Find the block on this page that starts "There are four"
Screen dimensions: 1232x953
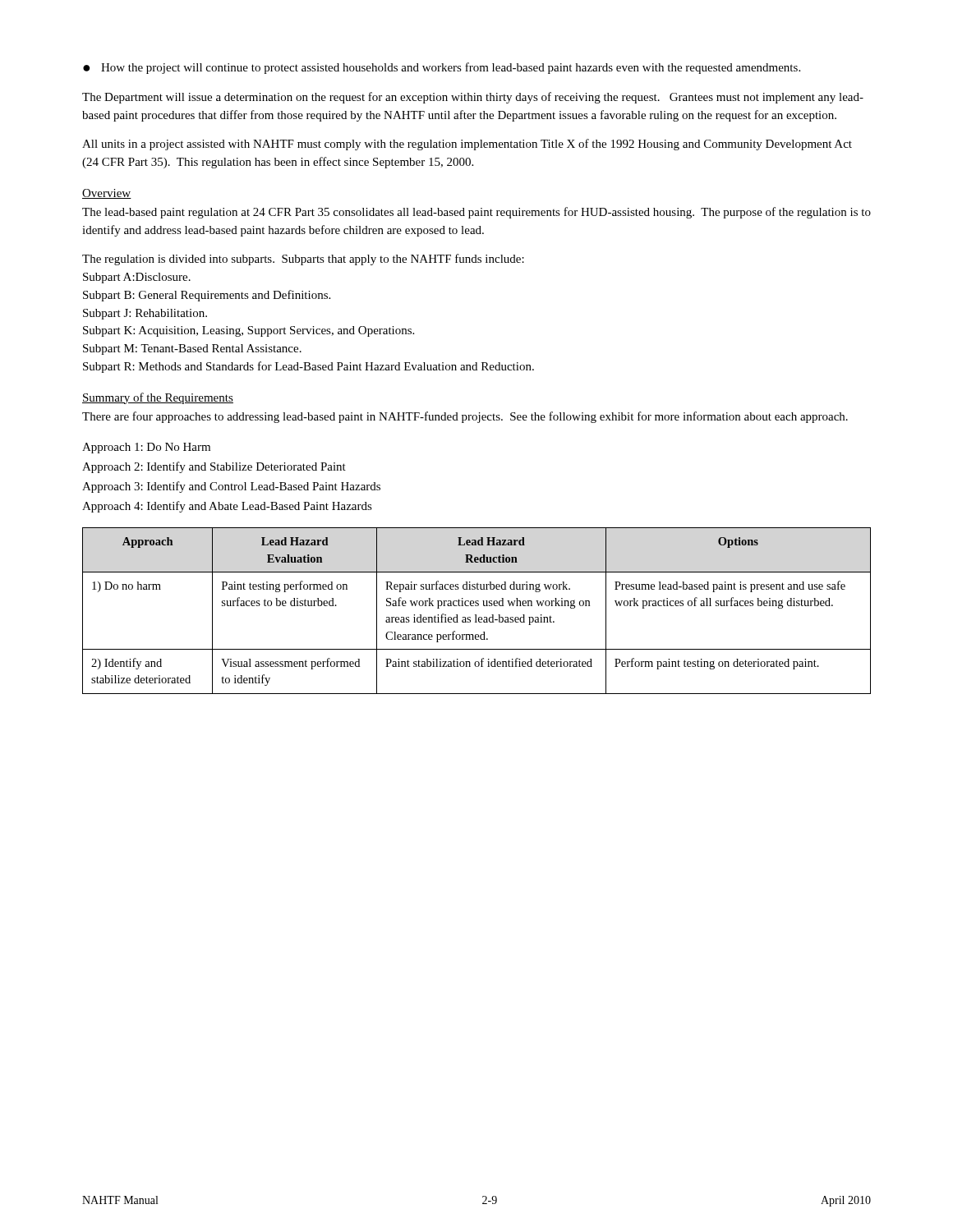click(465, 416)
